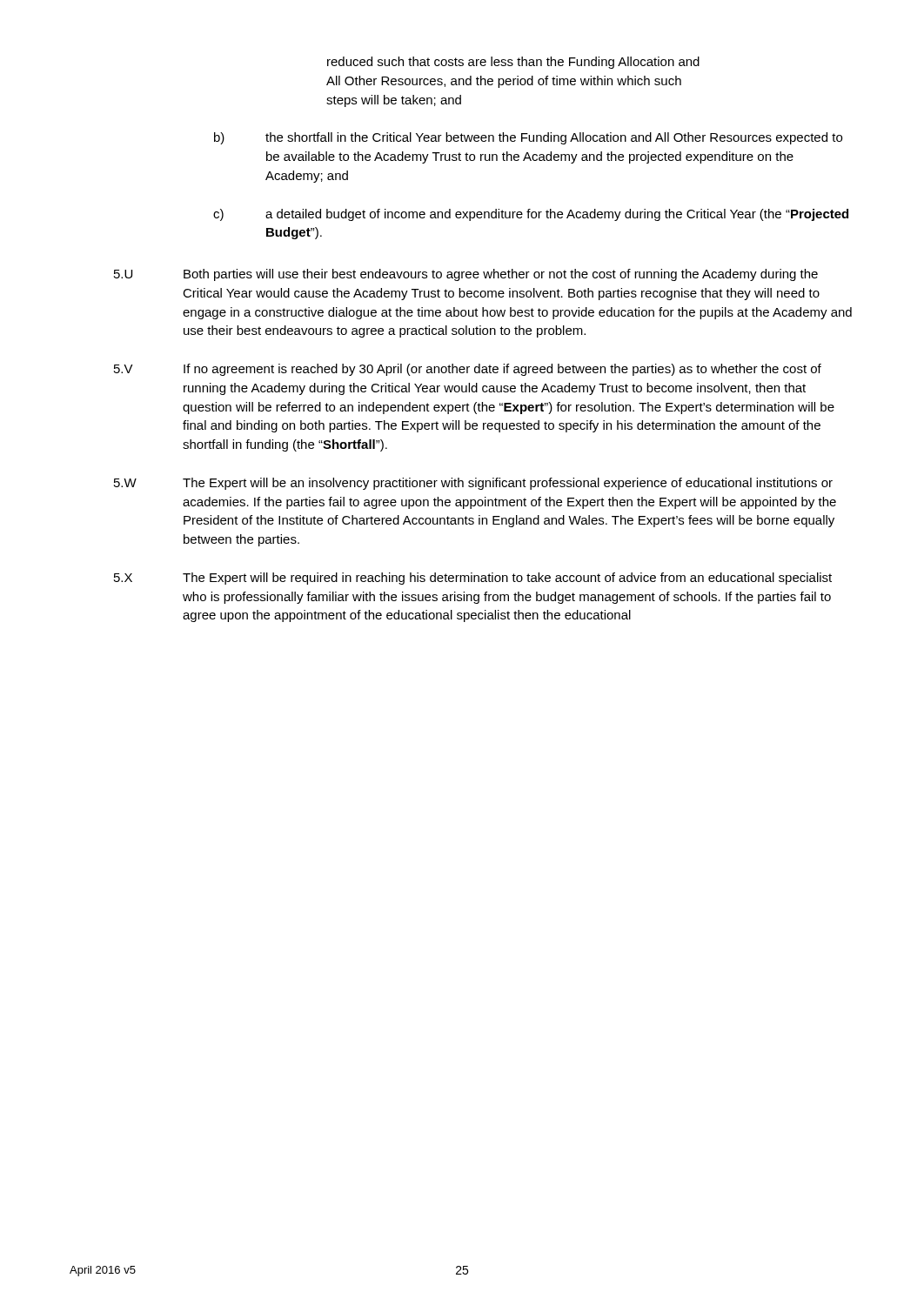924x1305 pixels.
Task: Locate the region starting "W The Expert will be an insolvency"
Action: click(x=484, y=511)
